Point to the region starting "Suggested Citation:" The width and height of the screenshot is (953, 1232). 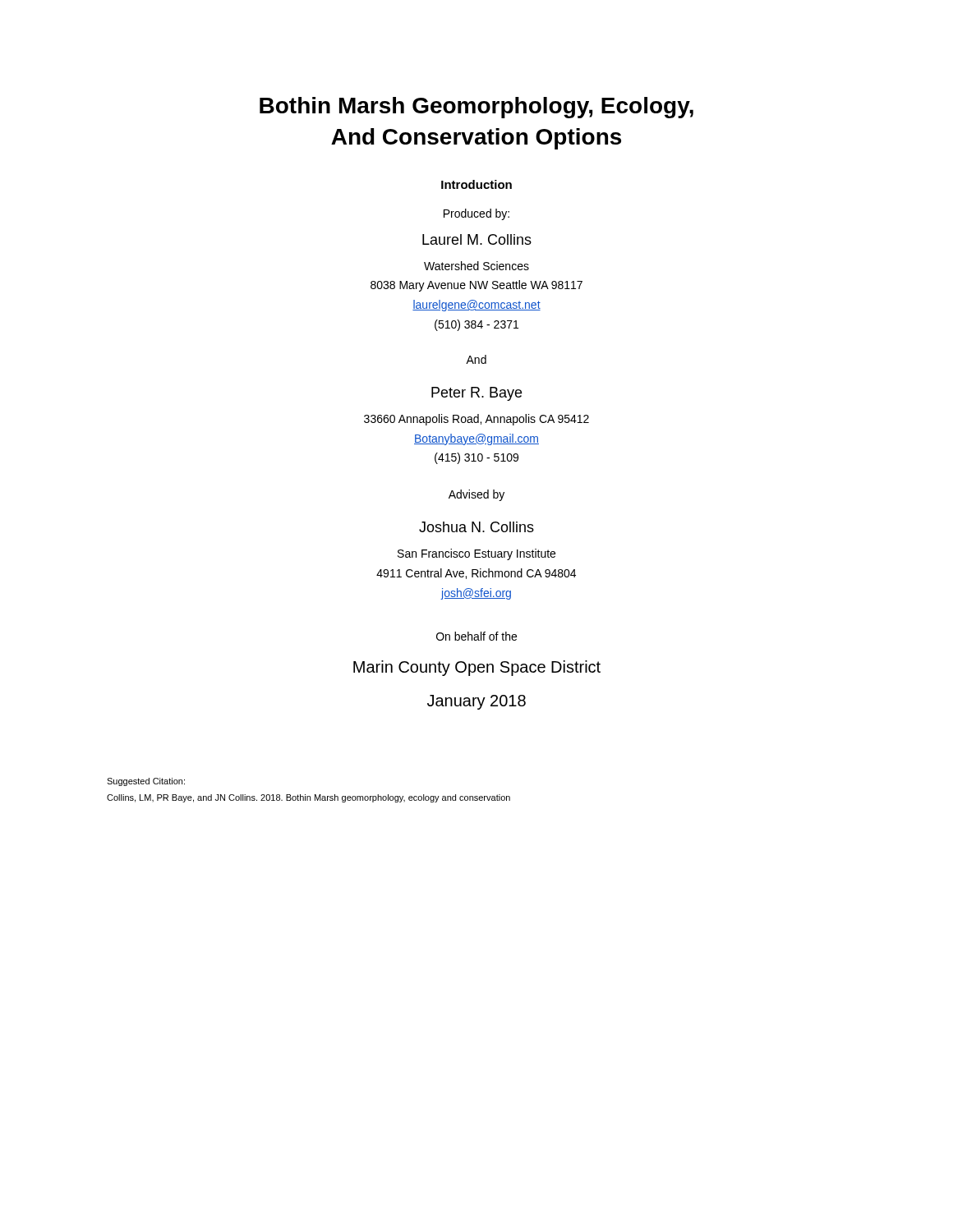coord(146,781)
